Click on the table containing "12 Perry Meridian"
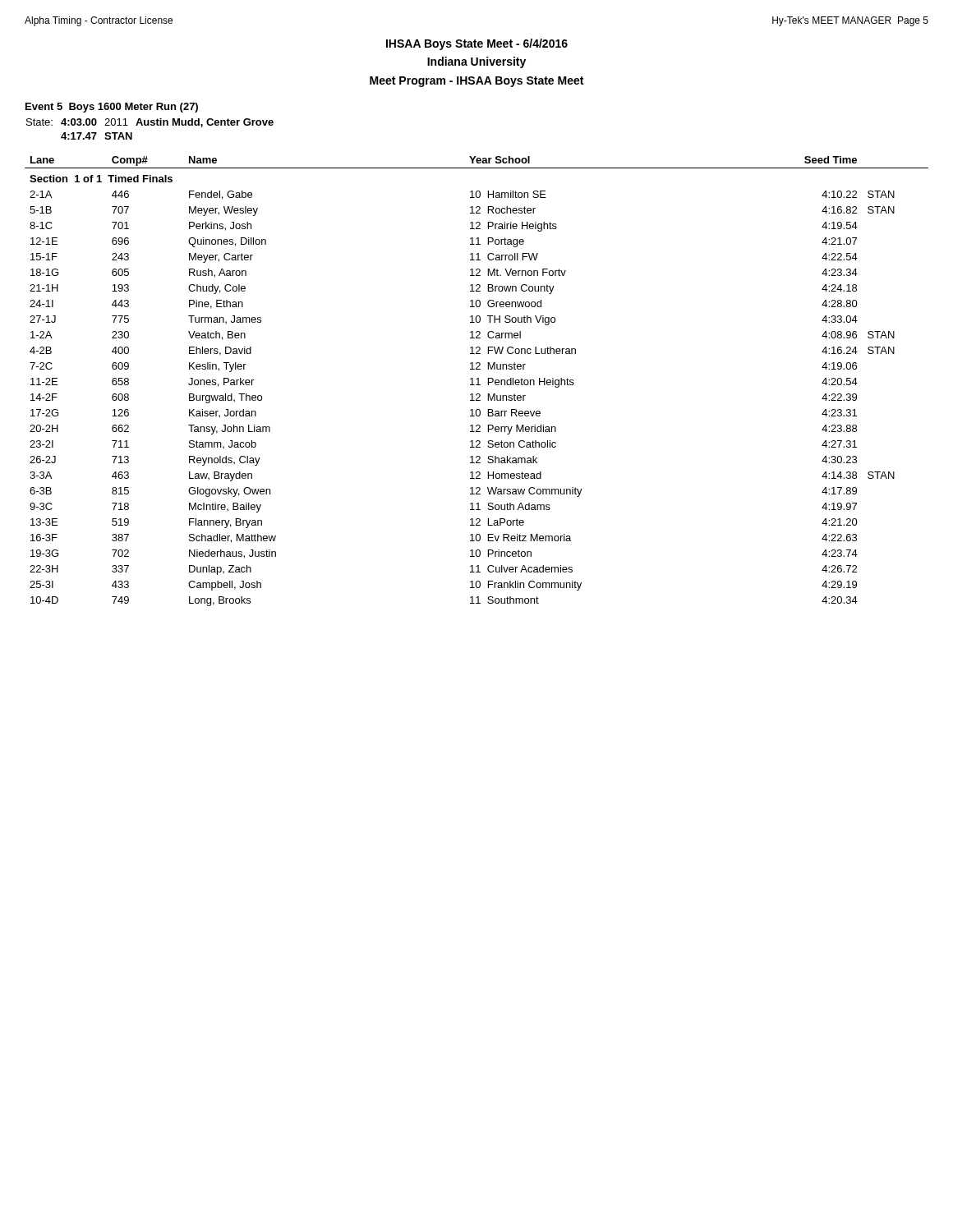 tap(476, 380)
